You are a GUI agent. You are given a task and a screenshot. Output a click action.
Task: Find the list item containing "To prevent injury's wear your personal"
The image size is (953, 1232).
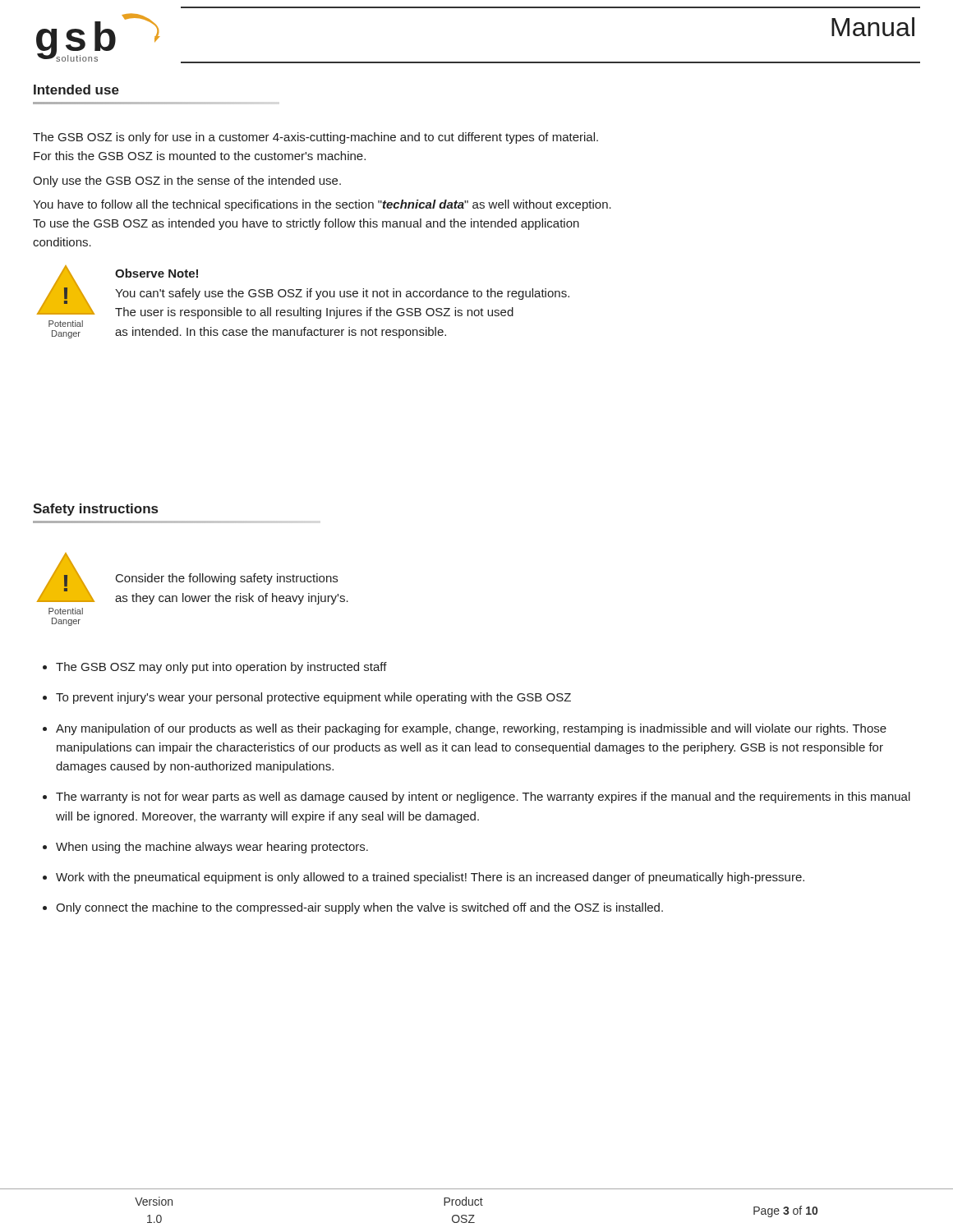314,697
